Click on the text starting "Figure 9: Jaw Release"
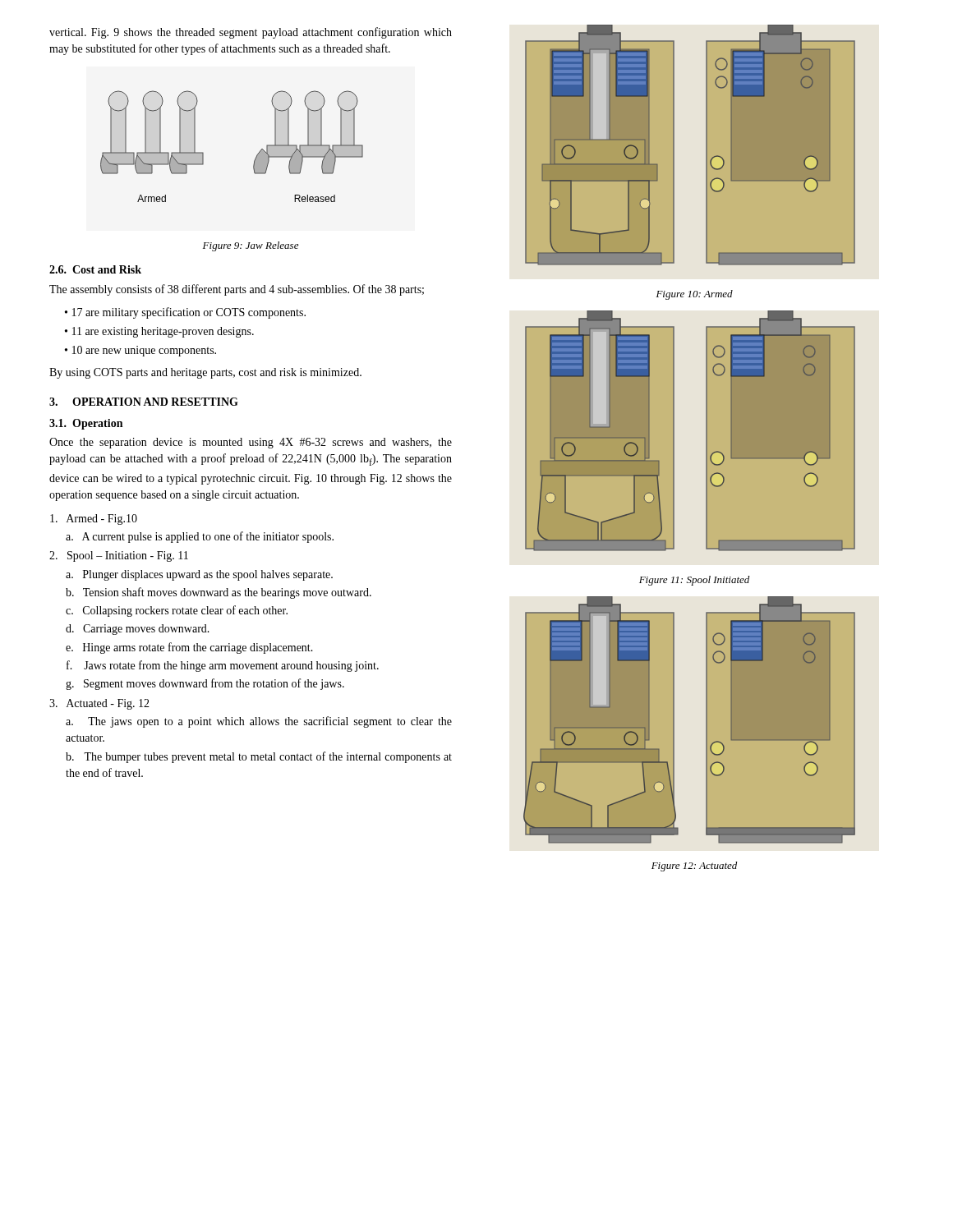Image resolution: width=953 pixels, height=1232 pixels. click(251, 245)
